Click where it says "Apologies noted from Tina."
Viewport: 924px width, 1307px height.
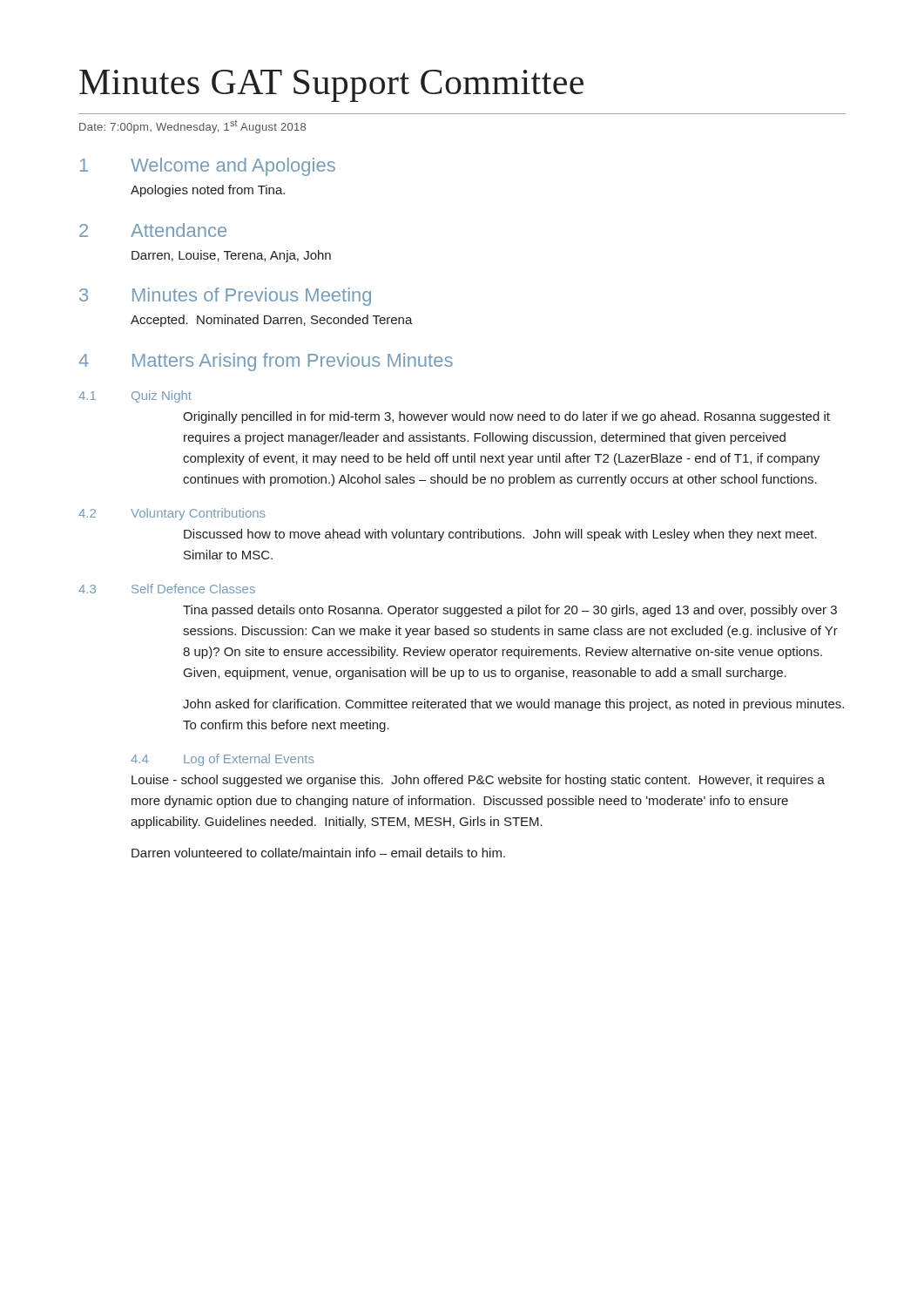click(208, 190)
